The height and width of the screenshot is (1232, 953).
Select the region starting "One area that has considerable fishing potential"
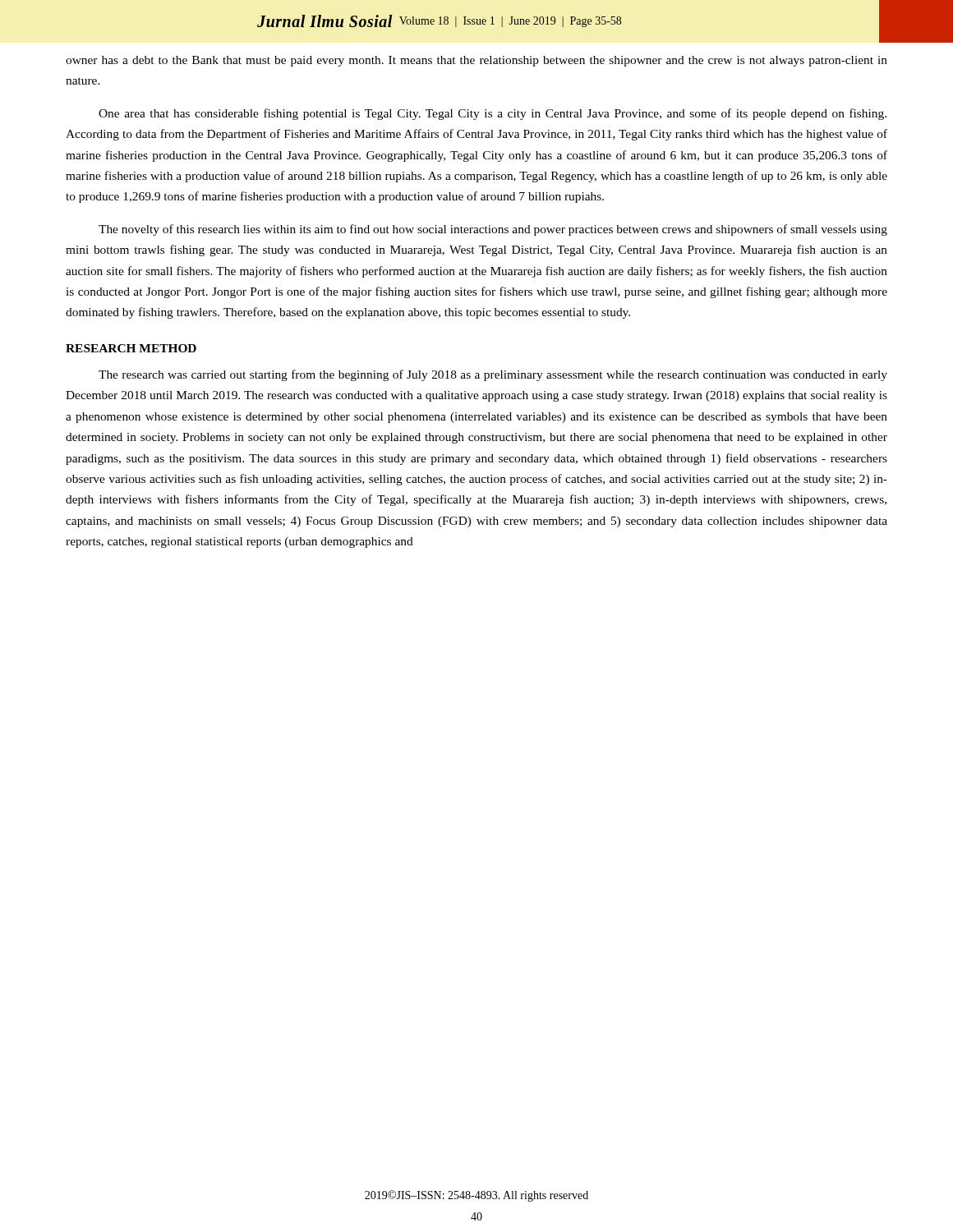(476, 155)
